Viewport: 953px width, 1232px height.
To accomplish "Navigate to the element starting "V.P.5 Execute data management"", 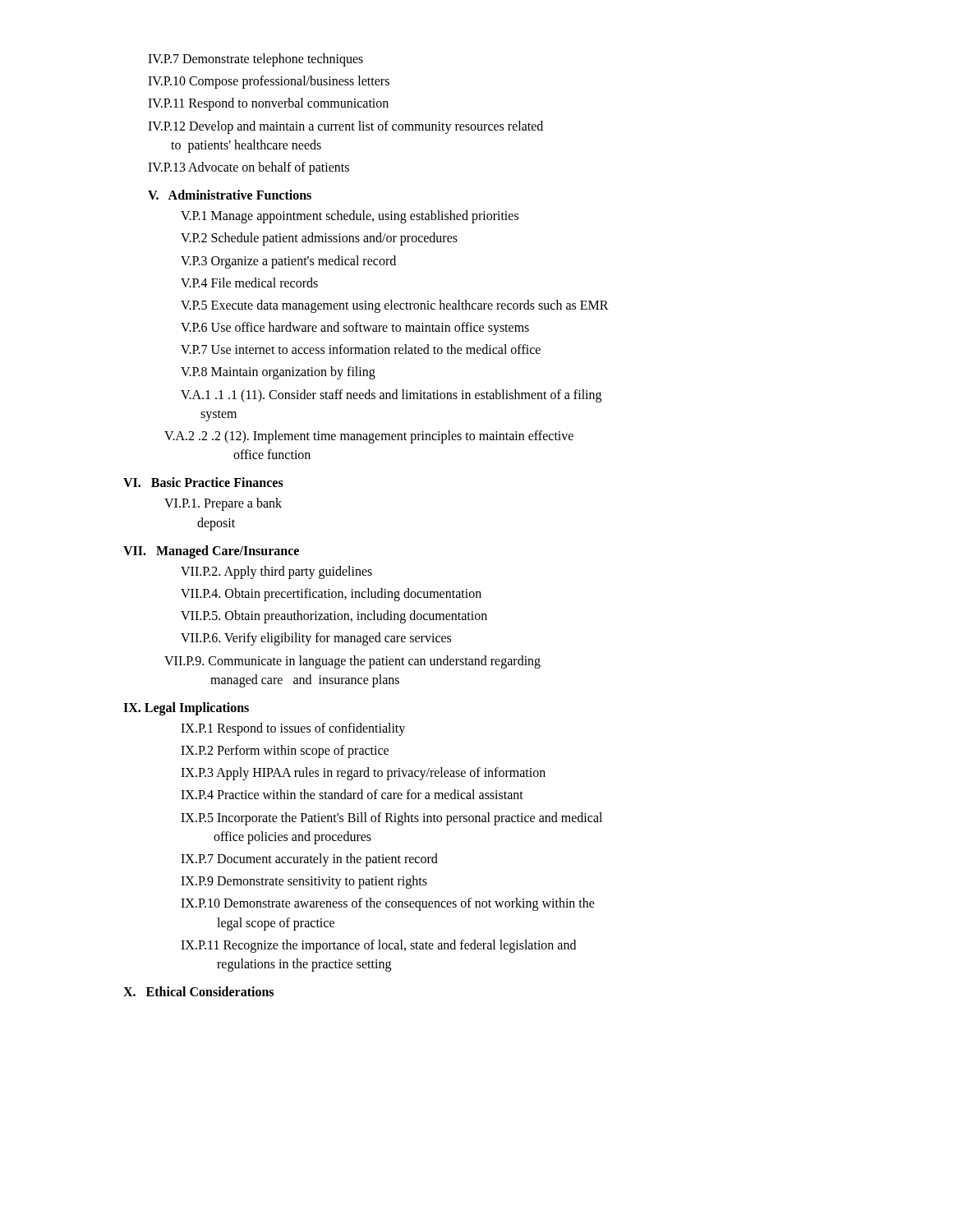I will 395,305.
